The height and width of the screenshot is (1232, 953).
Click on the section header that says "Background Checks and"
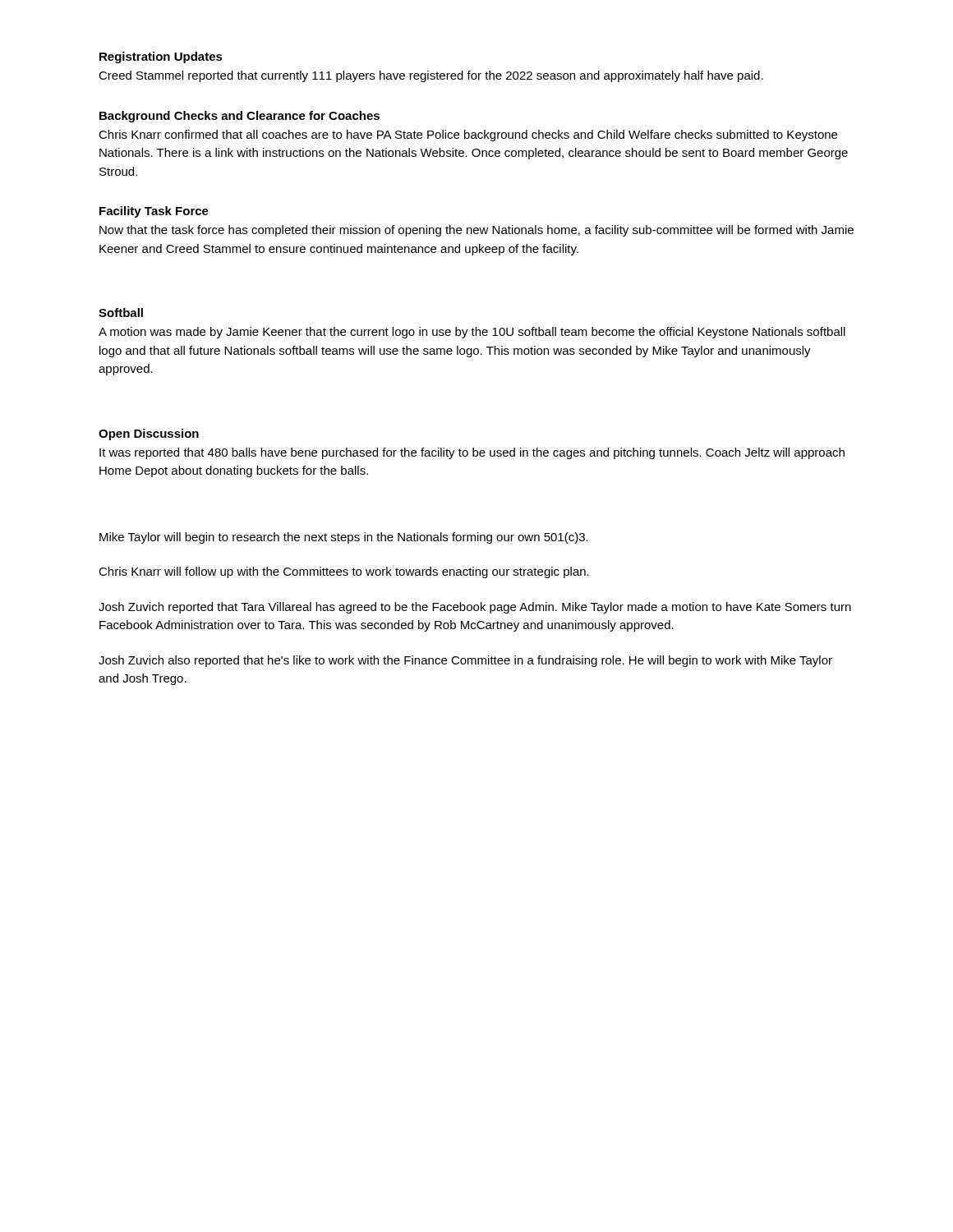pyautogui.click(x=239, y=115)
